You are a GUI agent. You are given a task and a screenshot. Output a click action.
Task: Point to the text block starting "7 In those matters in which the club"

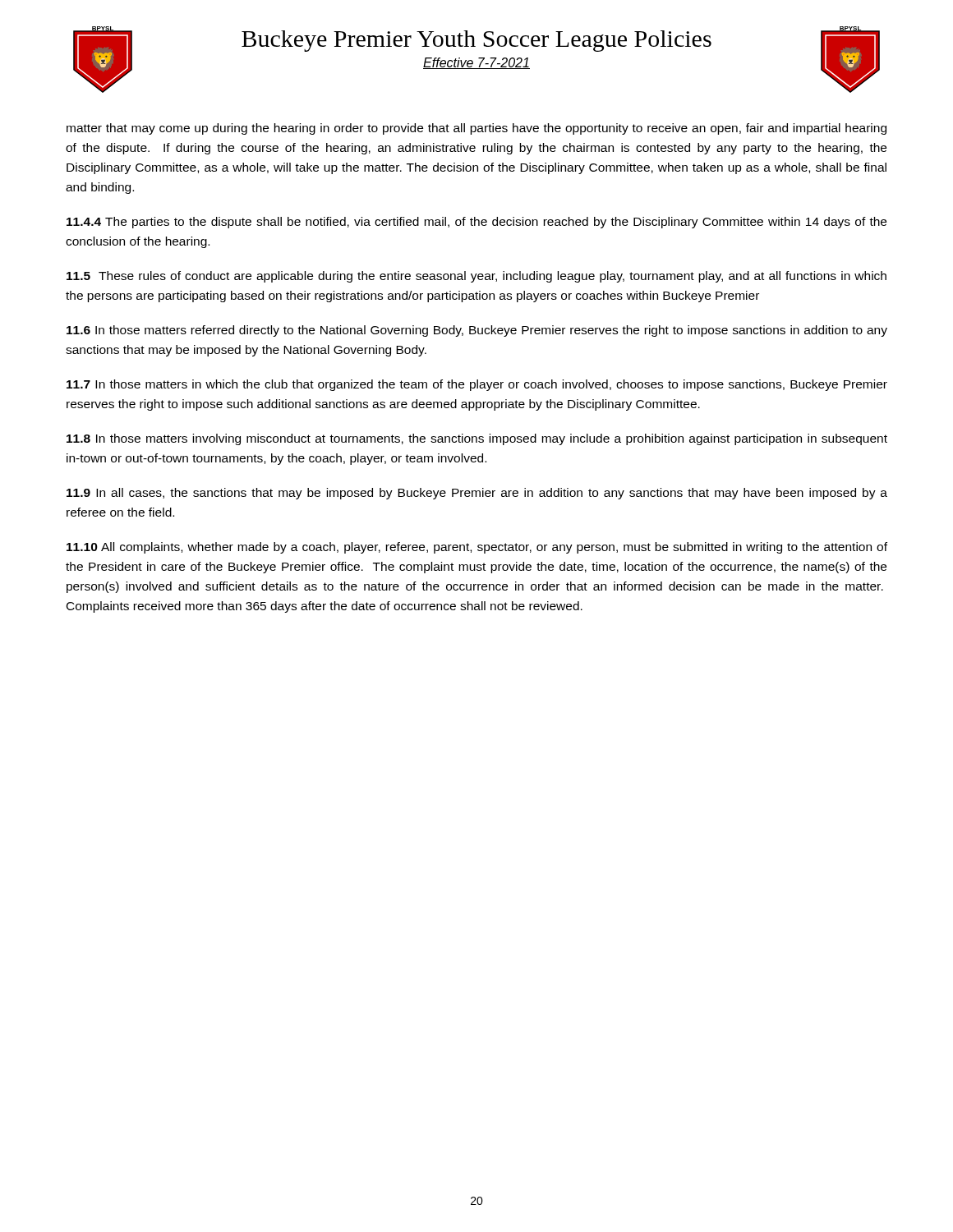[476, 394]
